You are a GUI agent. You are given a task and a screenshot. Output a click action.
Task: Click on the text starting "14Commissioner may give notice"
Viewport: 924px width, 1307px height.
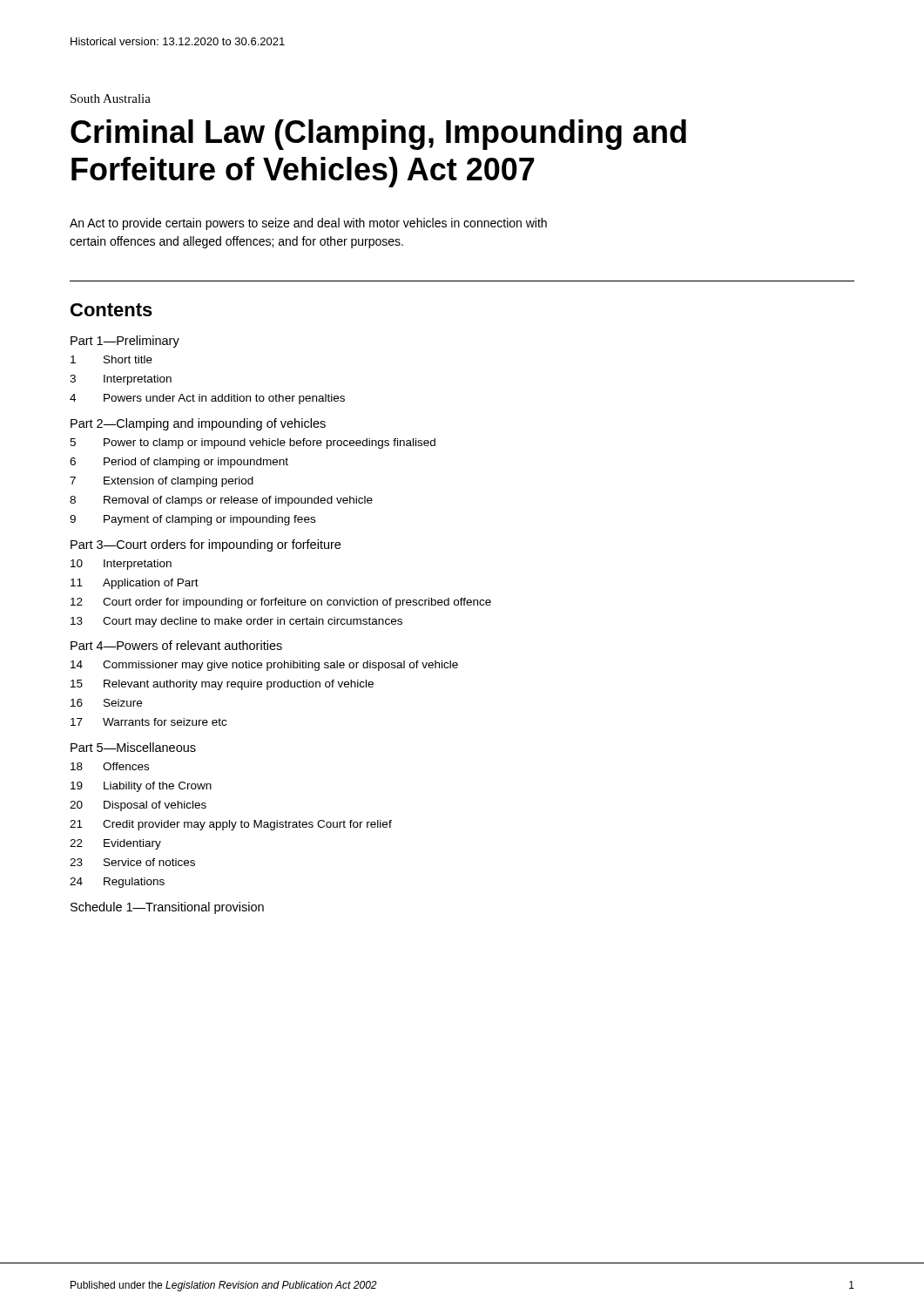[264, 666]
